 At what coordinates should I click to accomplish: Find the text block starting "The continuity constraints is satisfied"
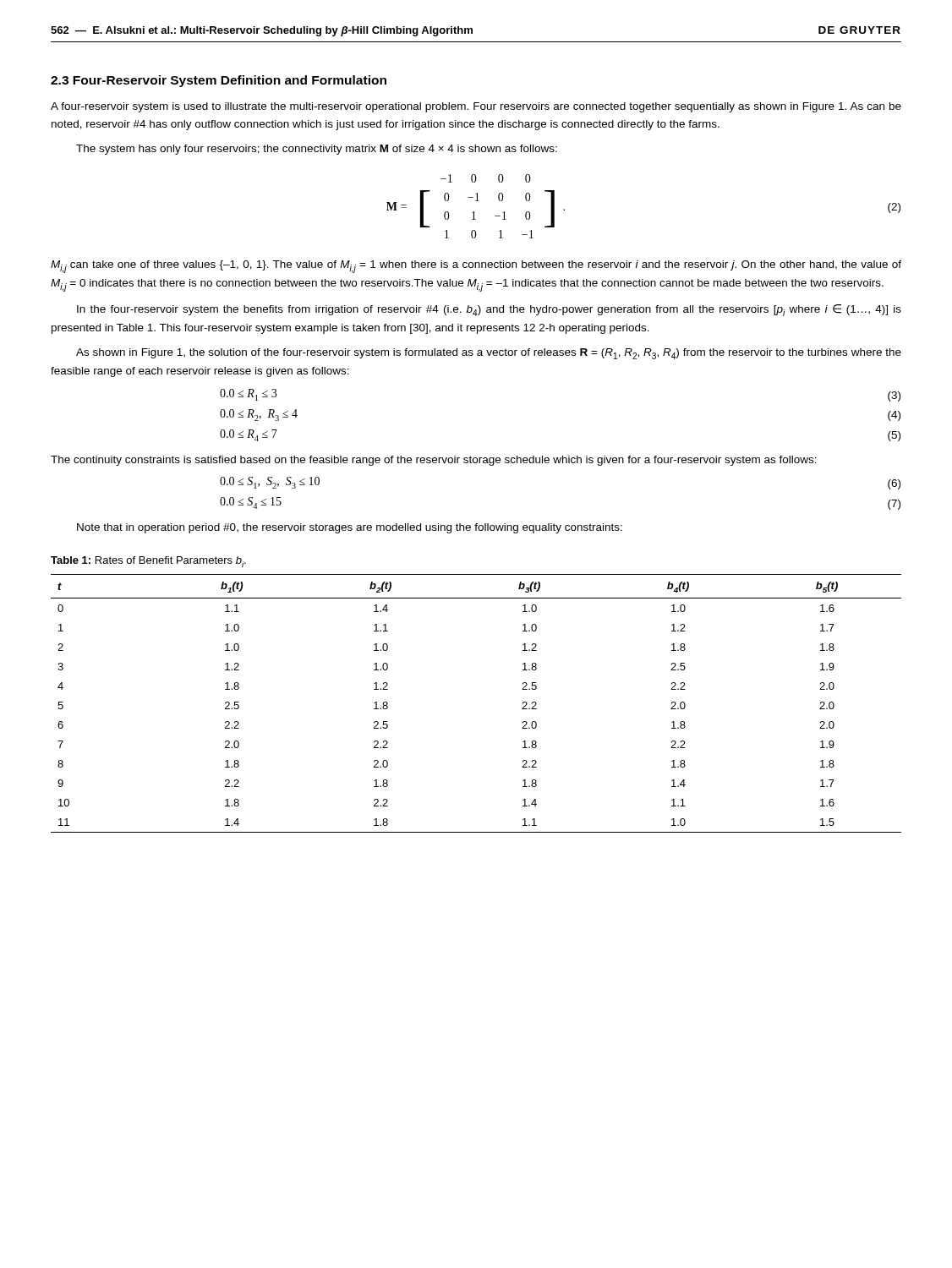click(434, 459)
